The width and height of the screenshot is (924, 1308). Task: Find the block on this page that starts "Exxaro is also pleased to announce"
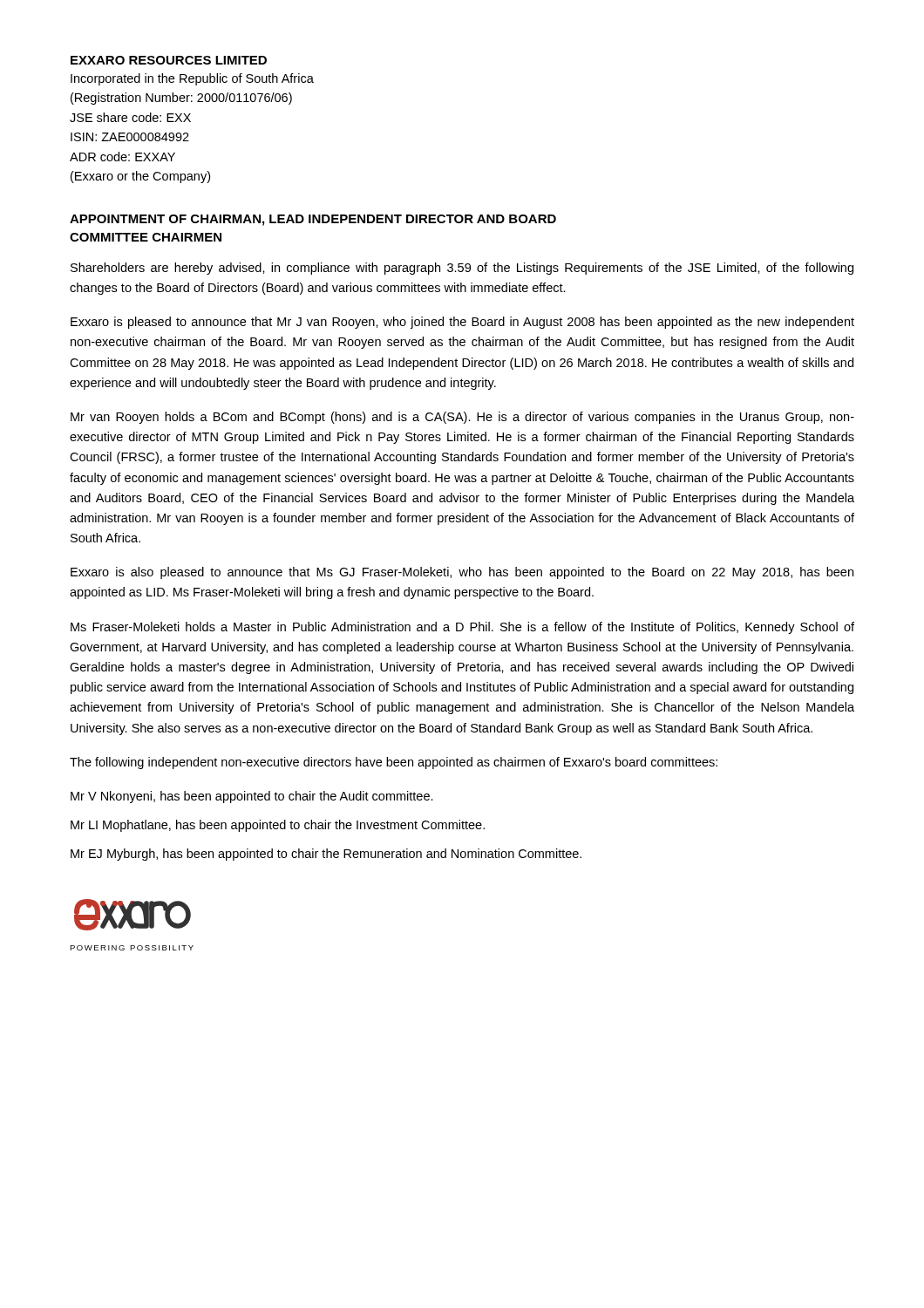pos(462,582)
